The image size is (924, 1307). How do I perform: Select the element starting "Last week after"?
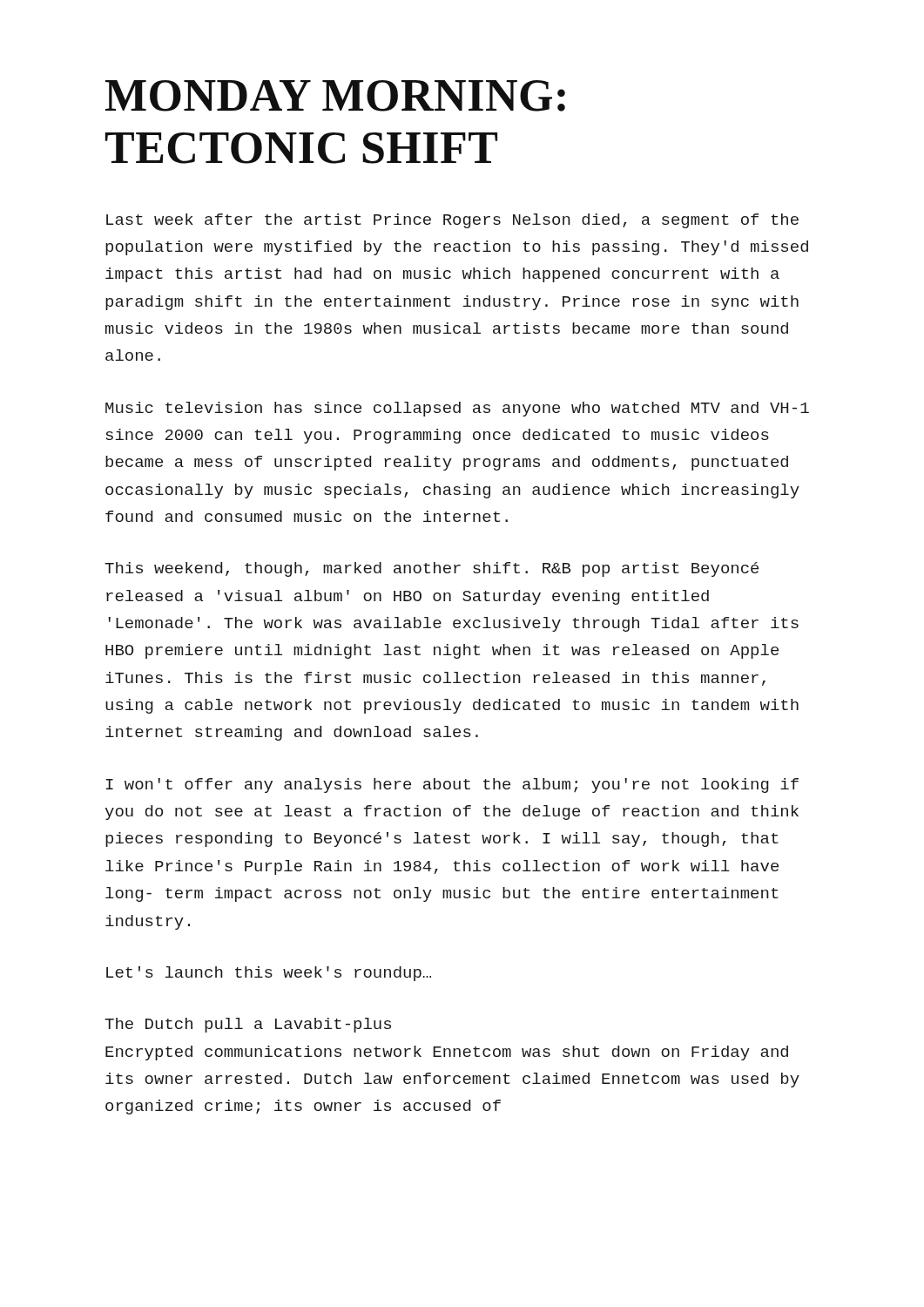click(x=457, y=288)
